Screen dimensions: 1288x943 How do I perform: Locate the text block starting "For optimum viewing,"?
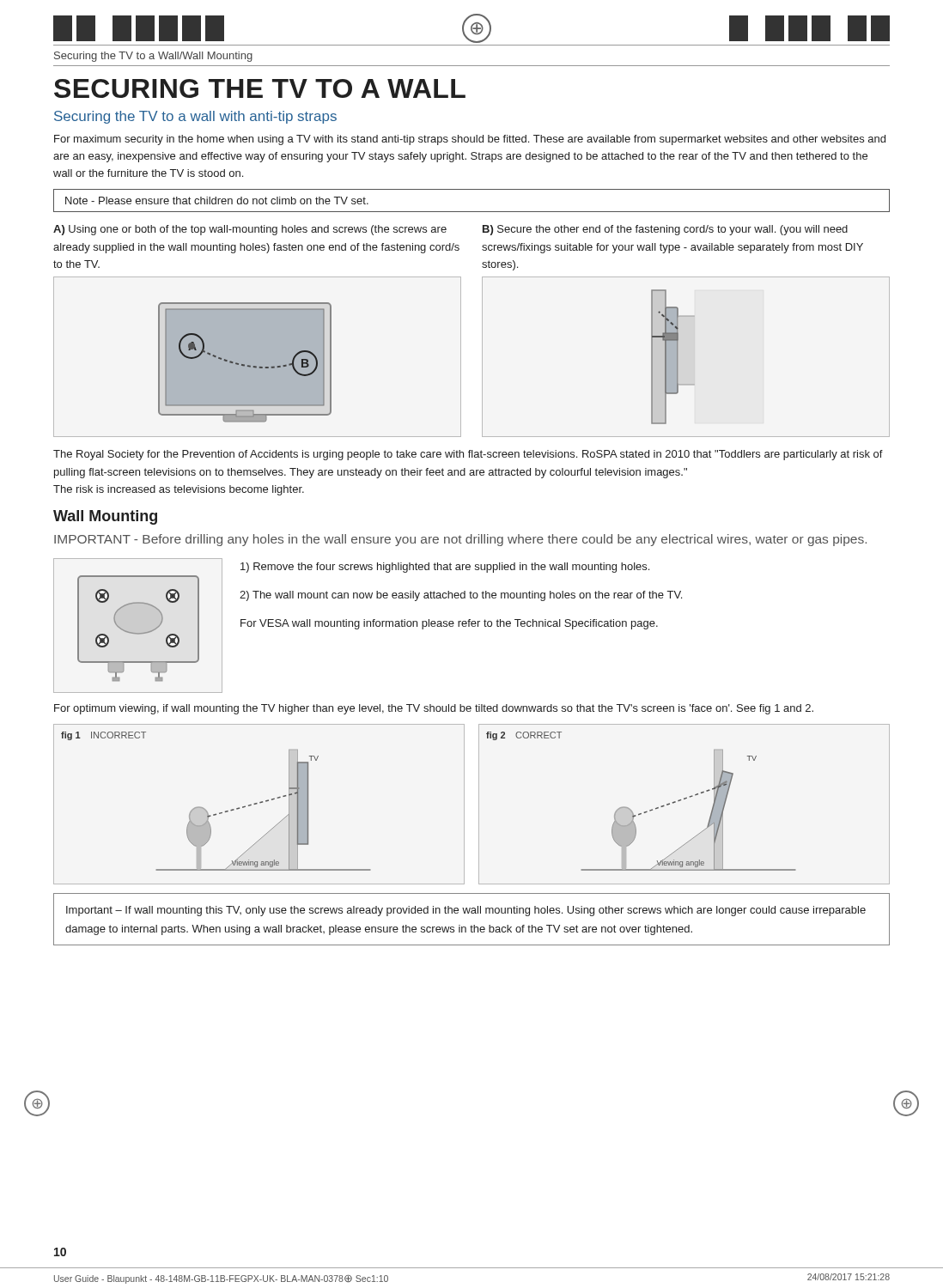tap(434, 708)
